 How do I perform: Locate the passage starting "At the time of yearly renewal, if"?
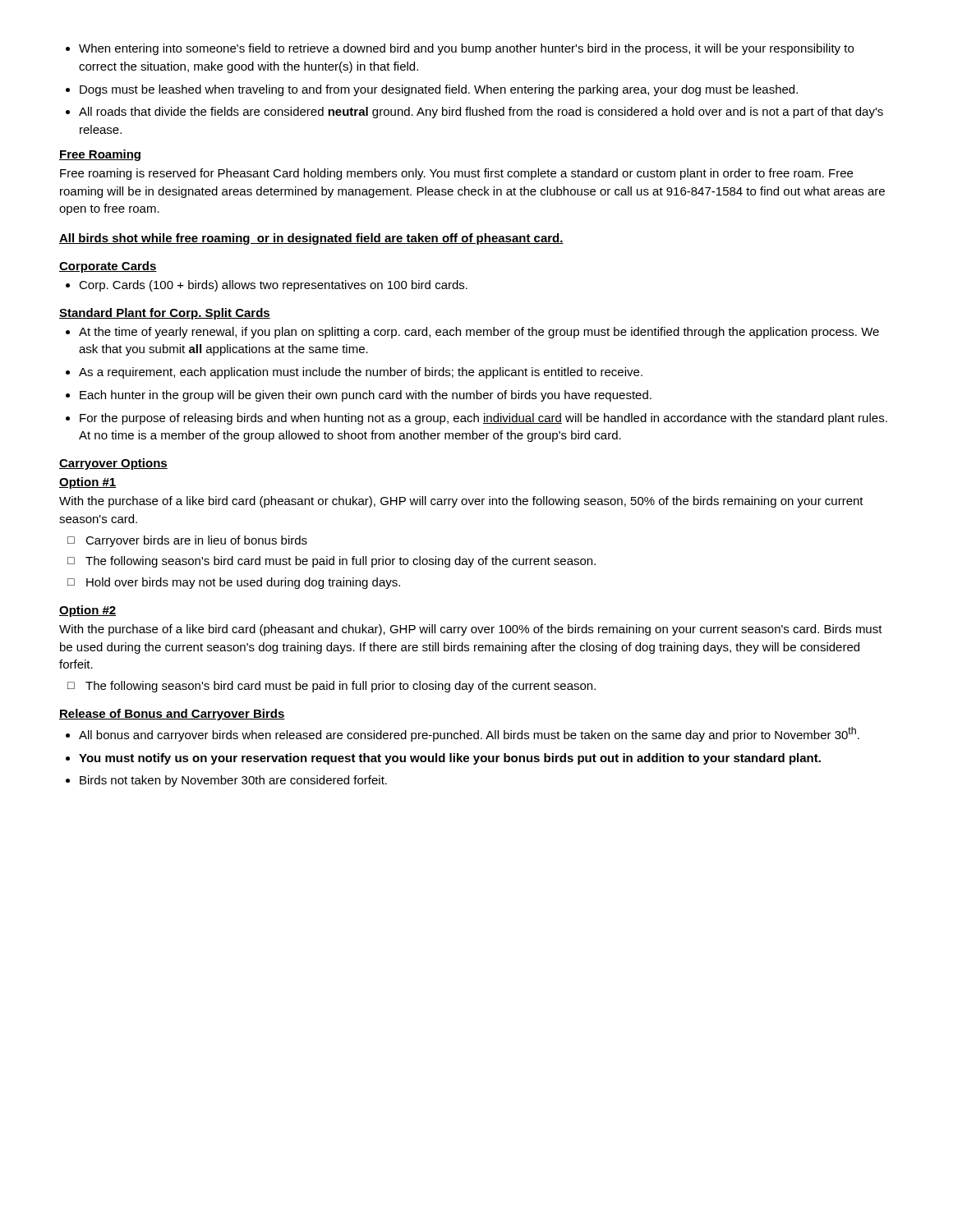point(476,340)
